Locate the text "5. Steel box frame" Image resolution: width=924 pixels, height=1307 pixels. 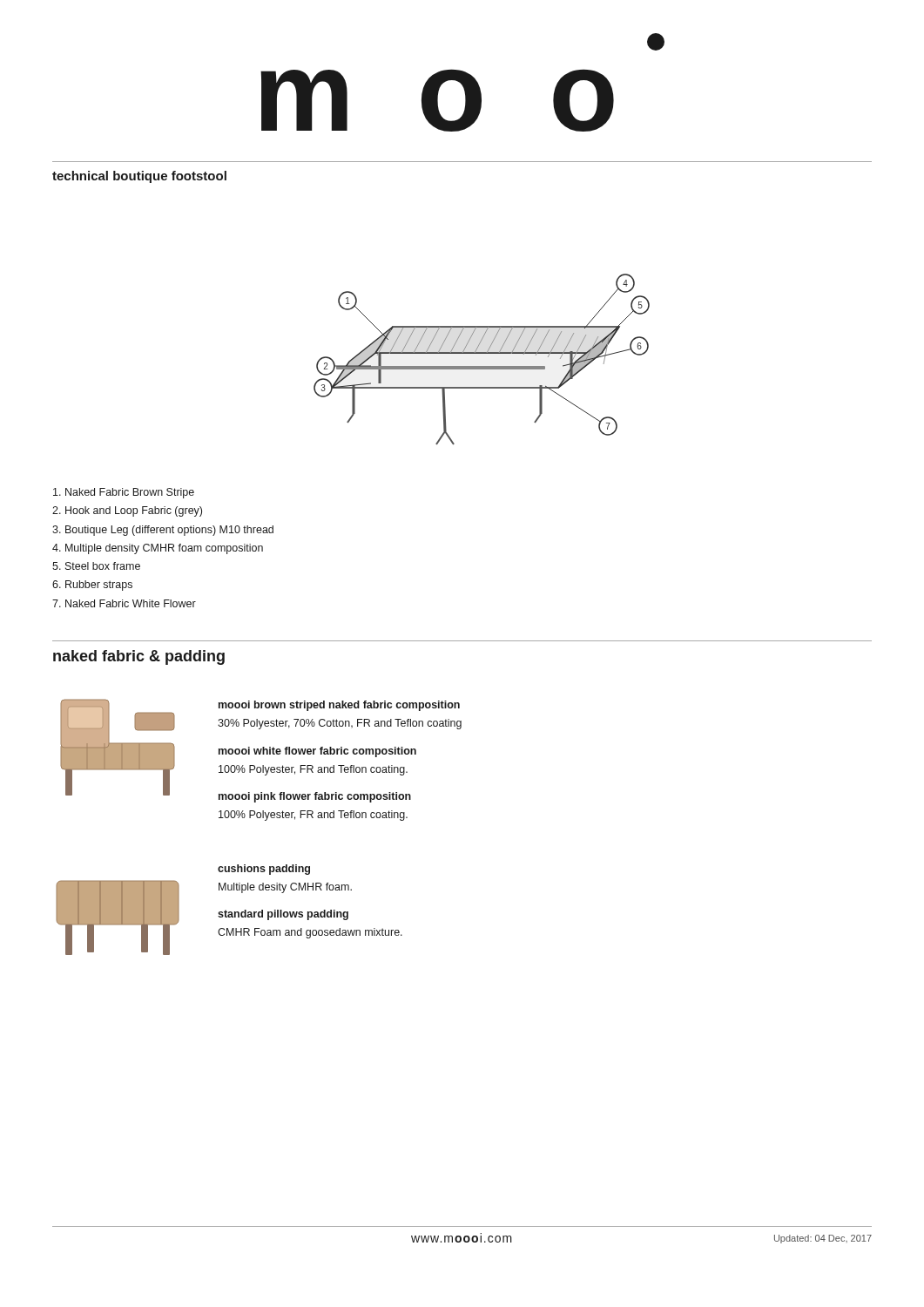click(96, 566)
